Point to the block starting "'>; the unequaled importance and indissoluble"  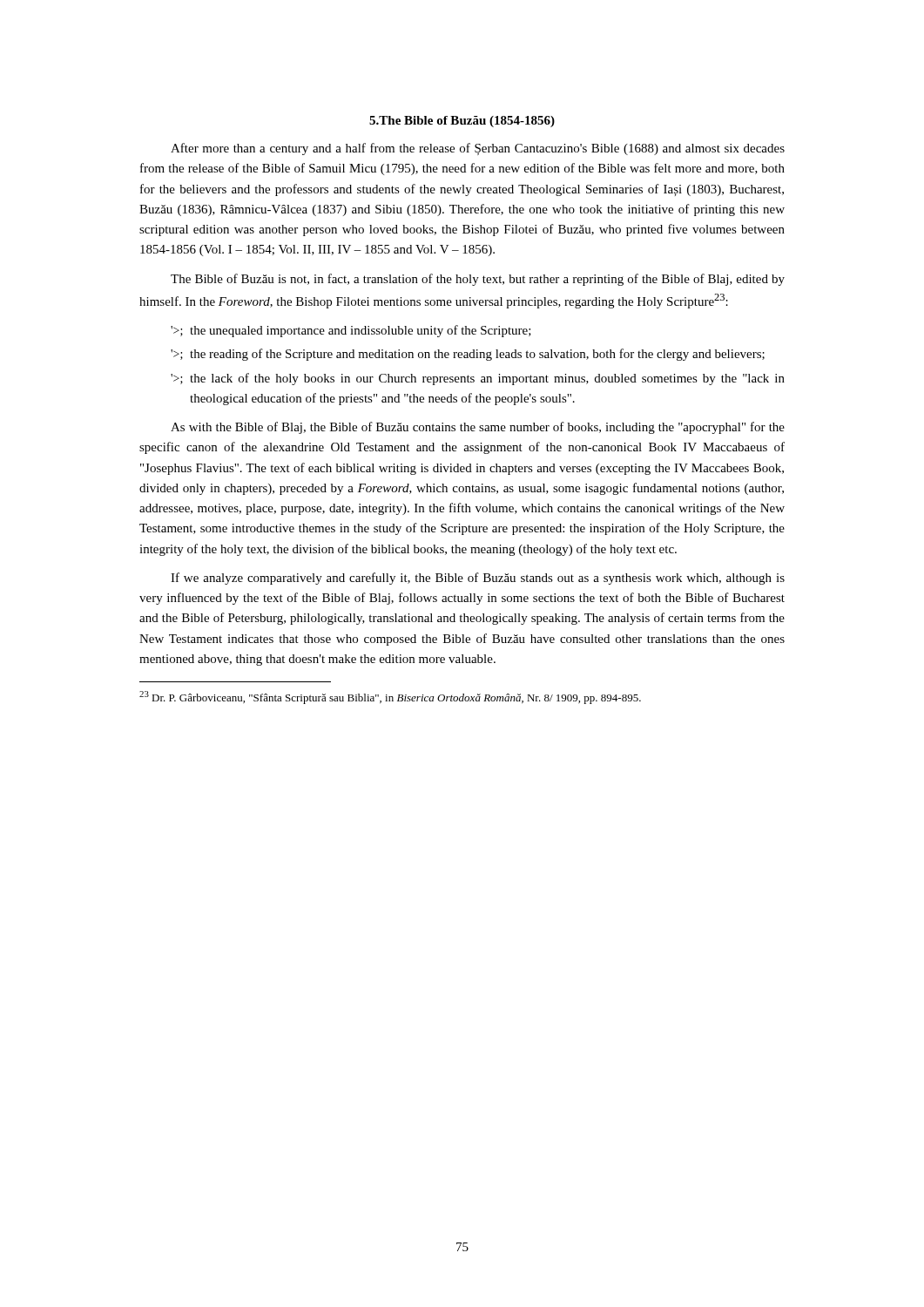[478, 331]
